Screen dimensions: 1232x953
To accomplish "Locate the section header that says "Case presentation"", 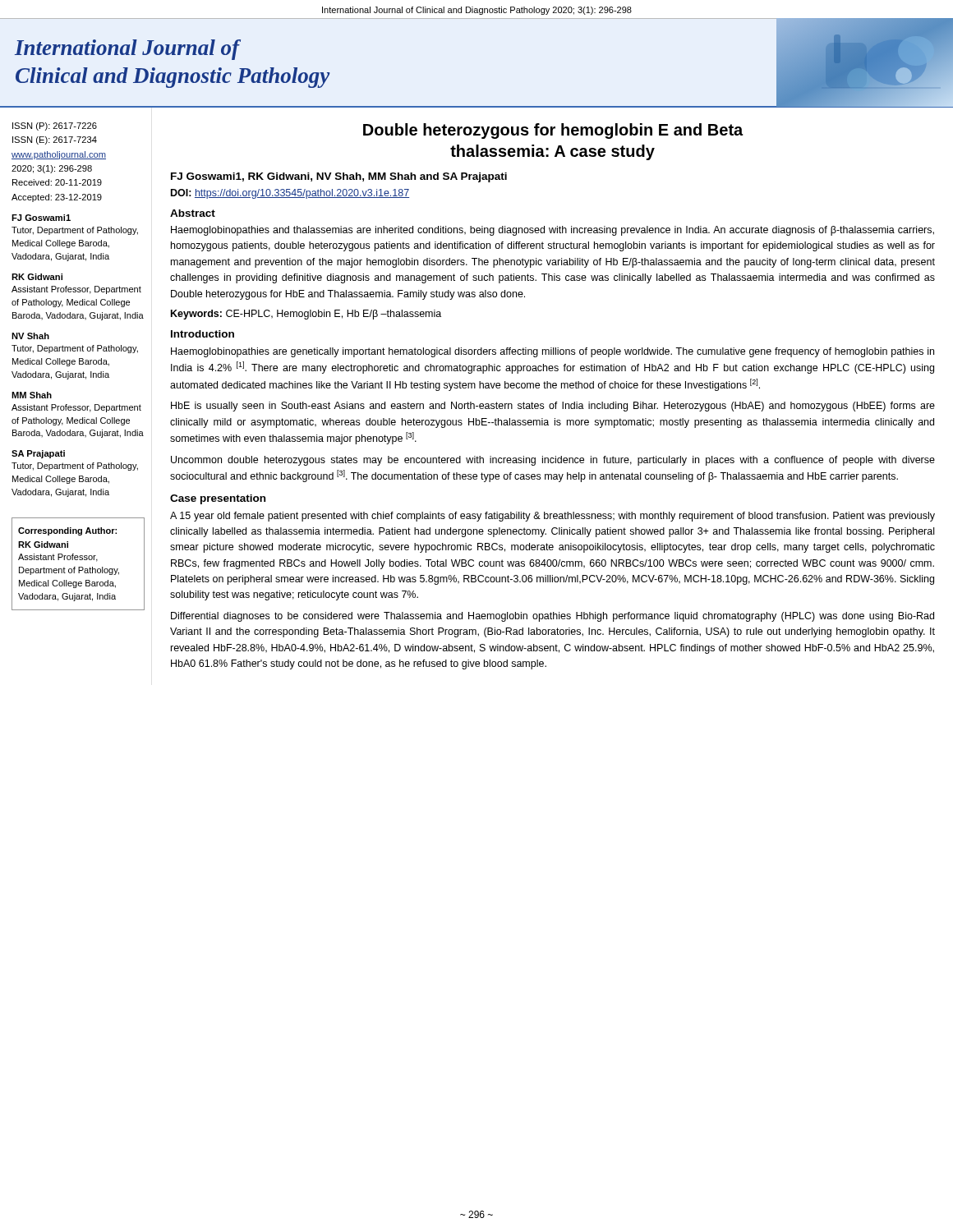I will pos(218,498).
